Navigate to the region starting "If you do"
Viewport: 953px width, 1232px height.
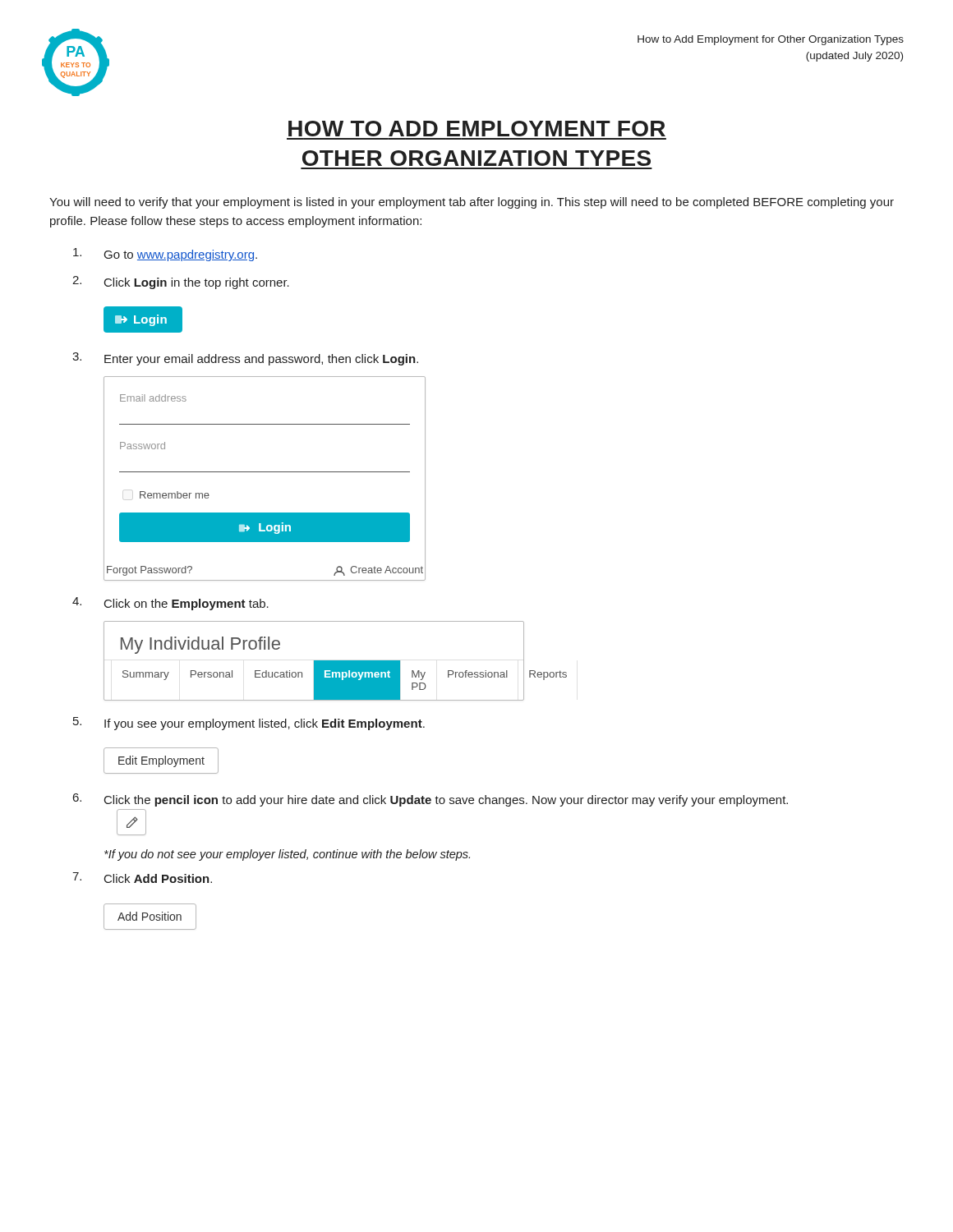click(x=288, y=854)
